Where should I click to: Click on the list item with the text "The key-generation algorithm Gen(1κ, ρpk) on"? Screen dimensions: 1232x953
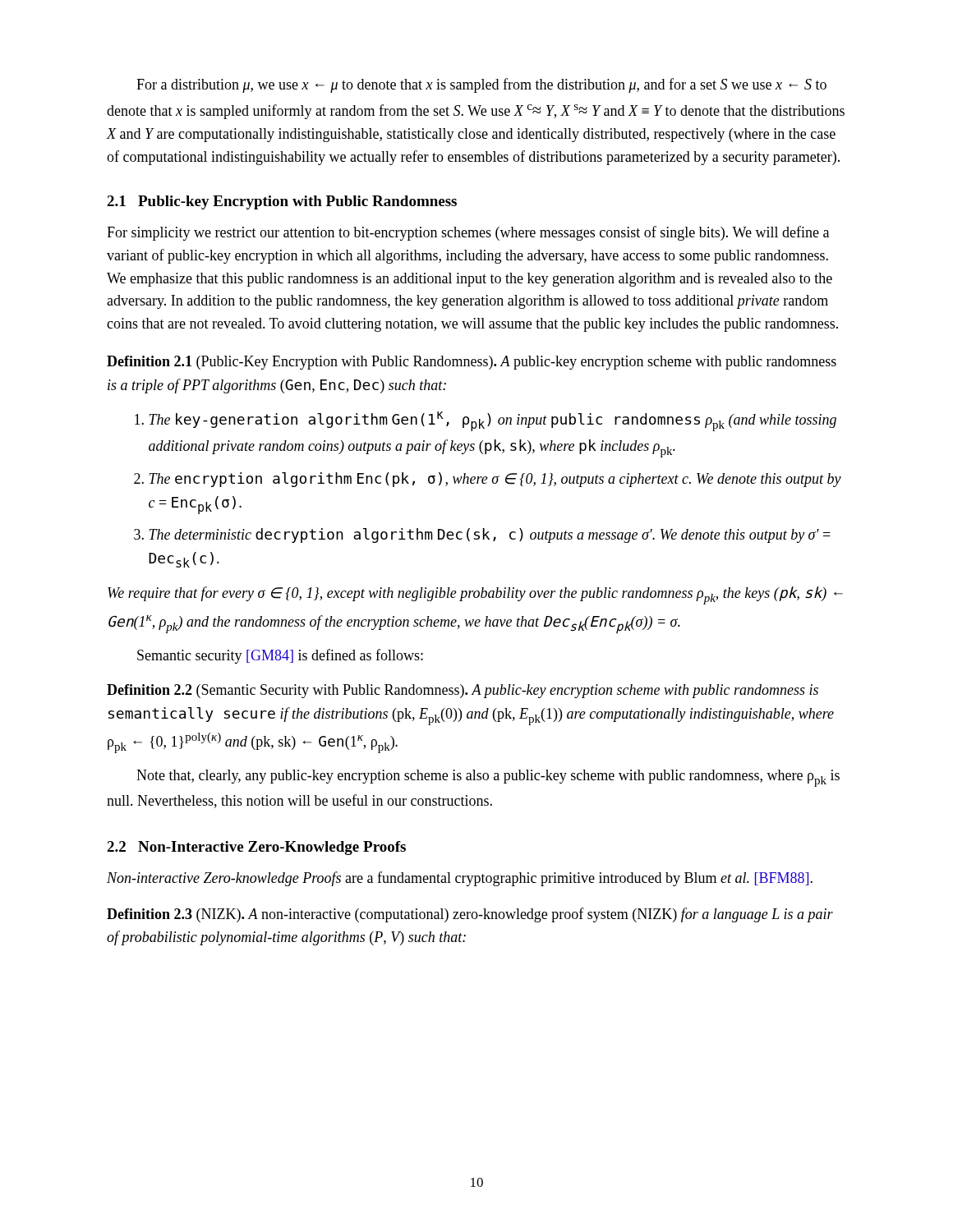492,432
